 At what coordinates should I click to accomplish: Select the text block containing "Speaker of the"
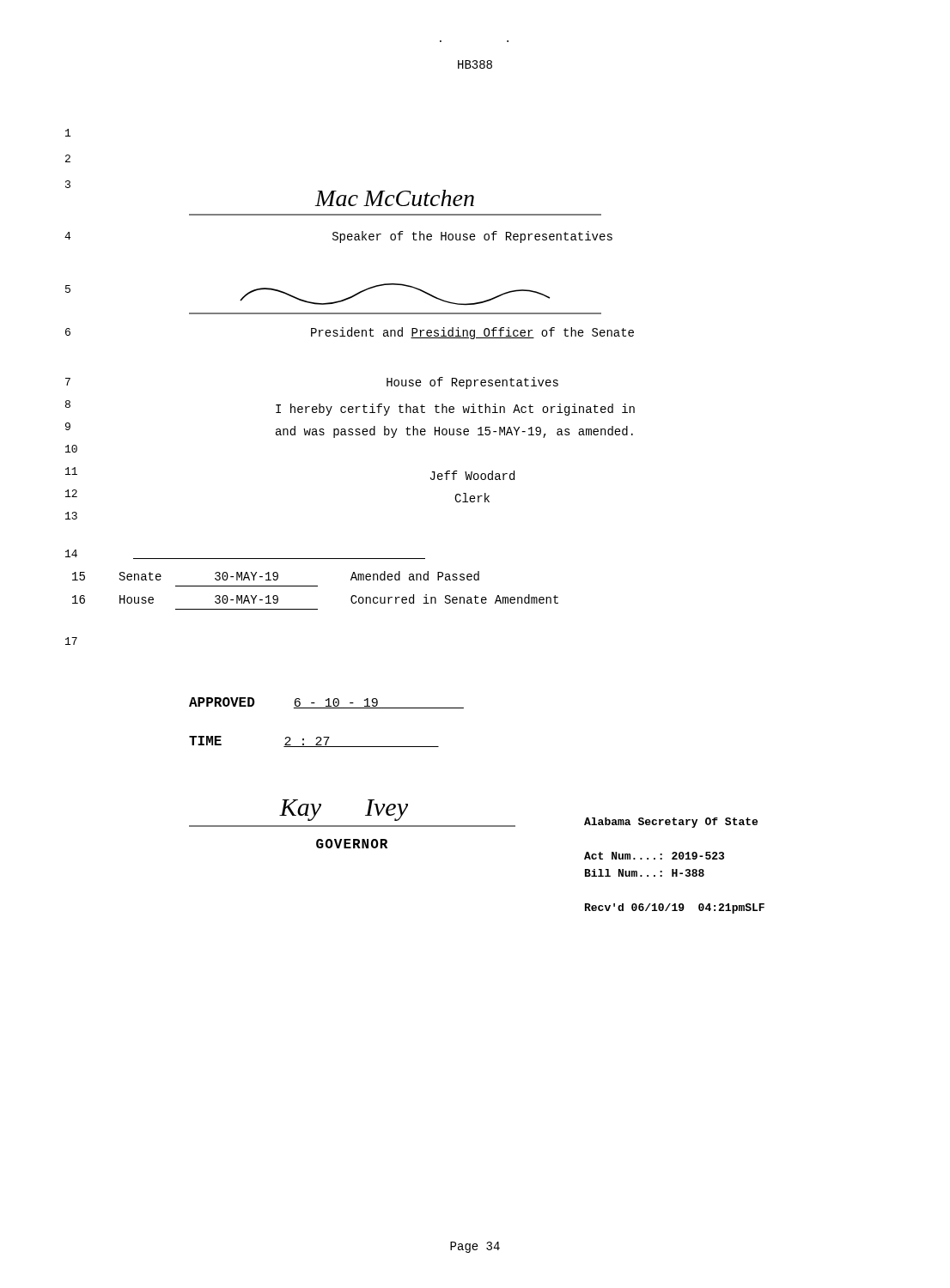(472, 237)
